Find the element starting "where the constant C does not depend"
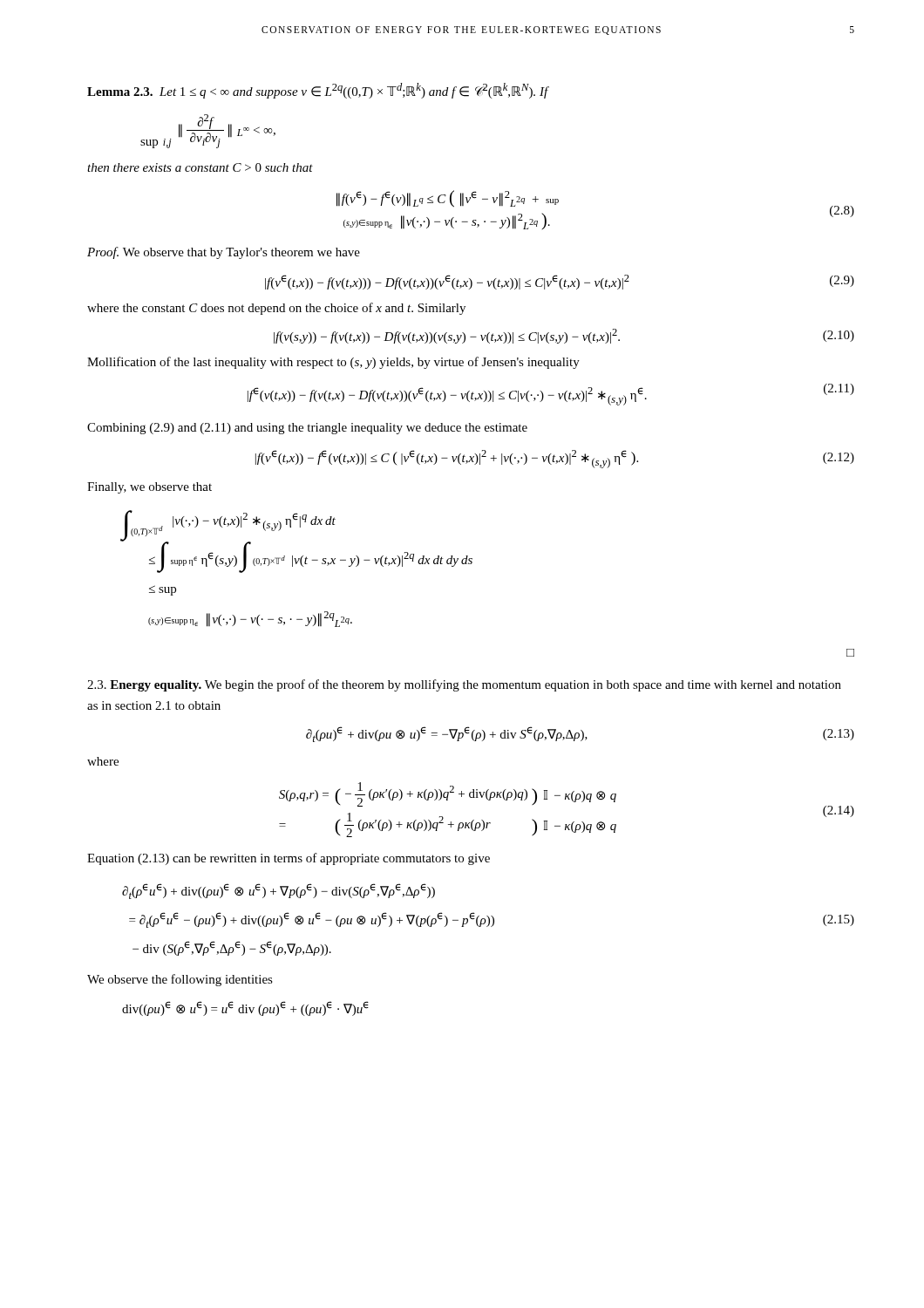This screenshot has width=924, height=1308. (277, 307)
